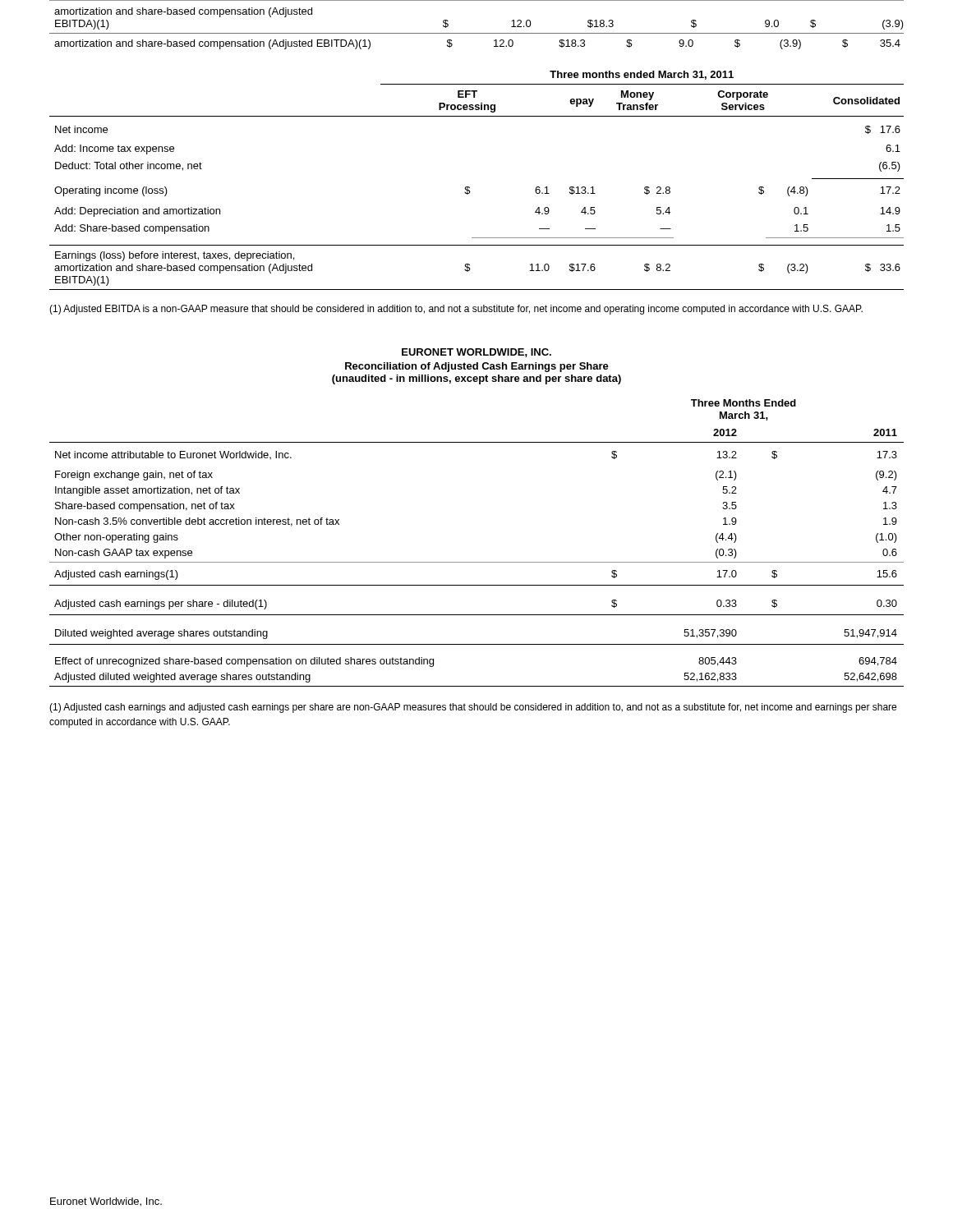Select the table that reads "Diluted weighted average"
Viewport: 953px width, 1232px height.
pyautogui.click(x=476, y=541)
